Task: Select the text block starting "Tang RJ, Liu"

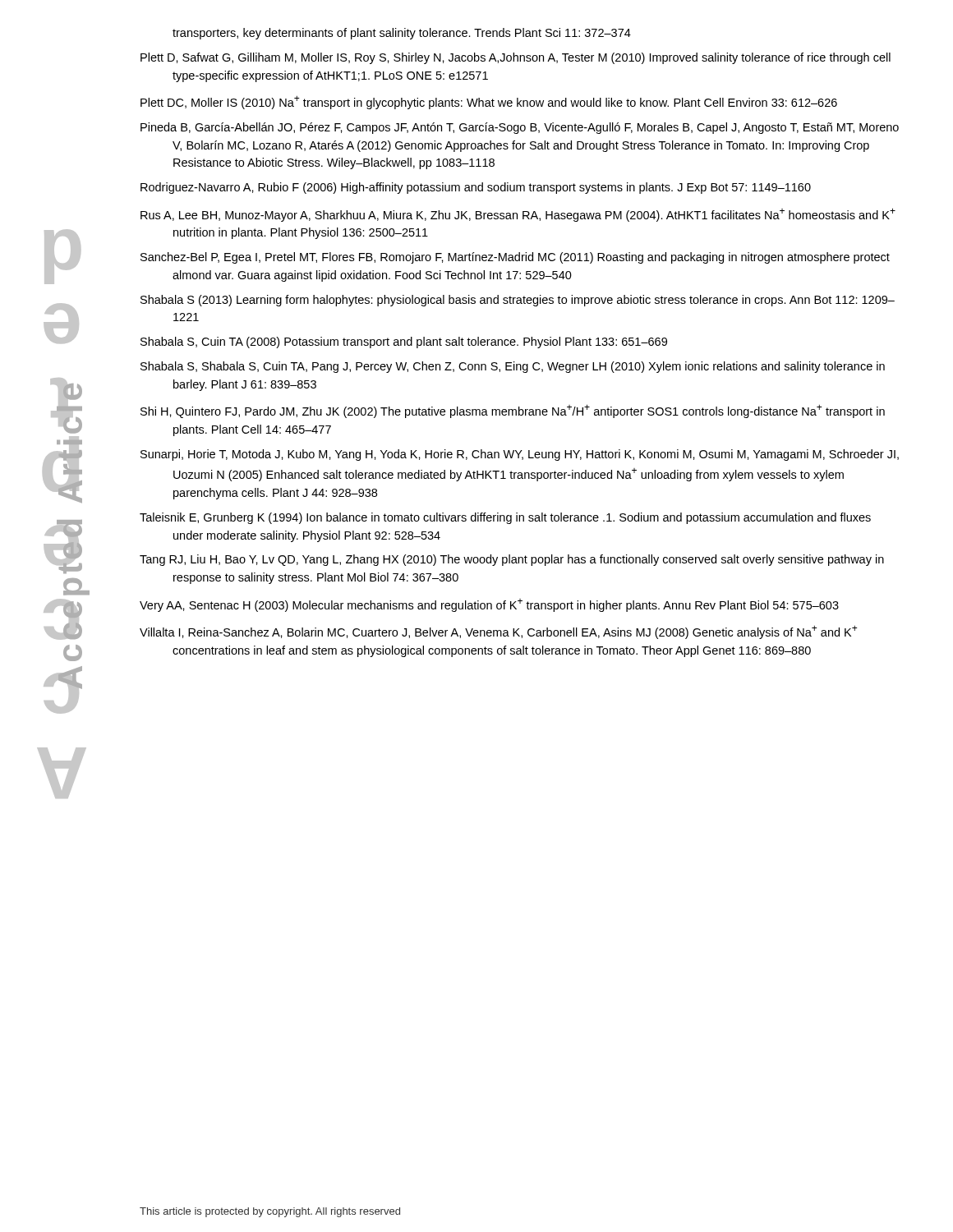Action: pyautogui.click(x=512, y=569)
